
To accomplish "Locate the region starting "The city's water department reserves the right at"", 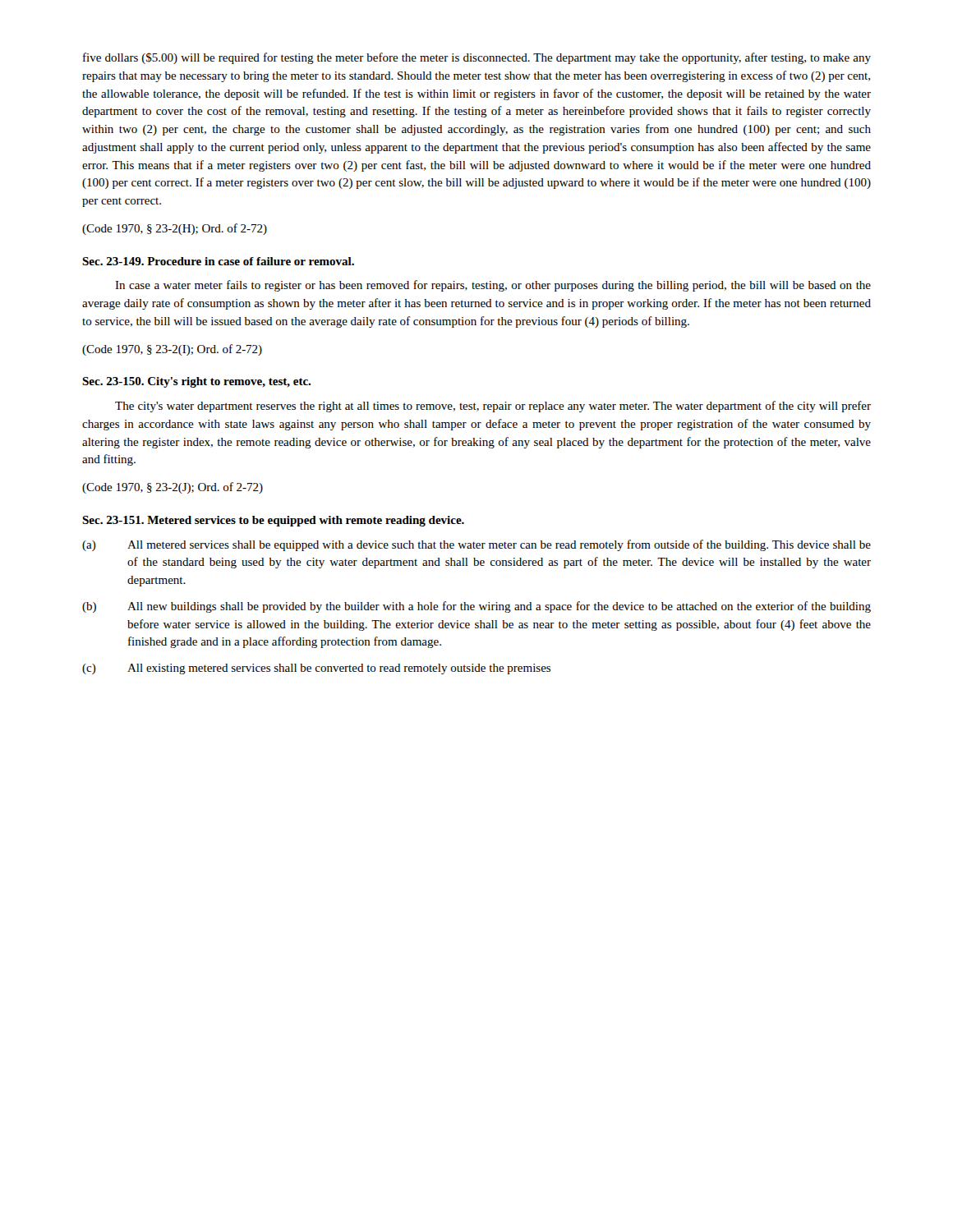I will (x=476, y=433).
